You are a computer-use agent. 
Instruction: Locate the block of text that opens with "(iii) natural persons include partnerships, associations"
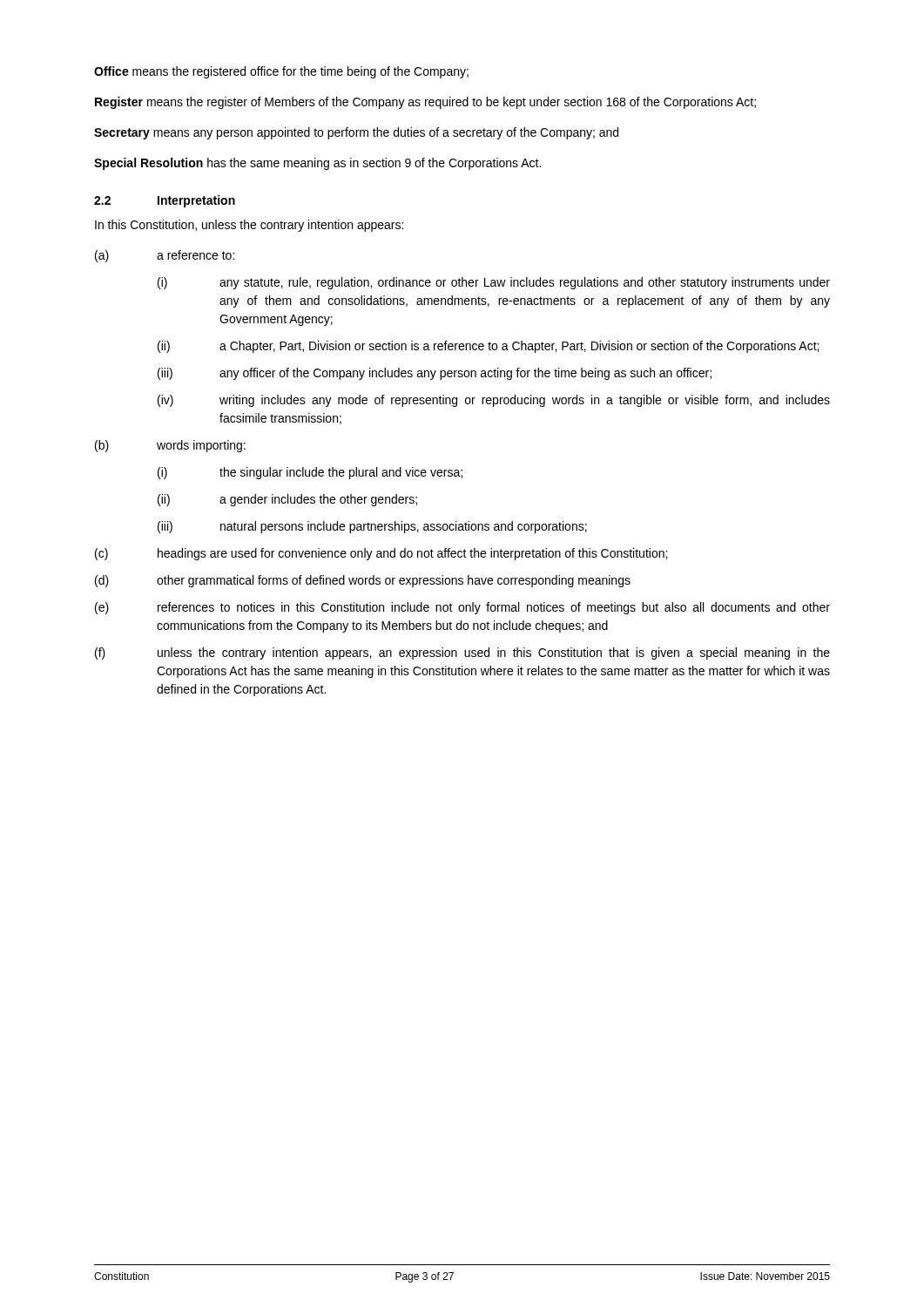click(x=493, y=527)
